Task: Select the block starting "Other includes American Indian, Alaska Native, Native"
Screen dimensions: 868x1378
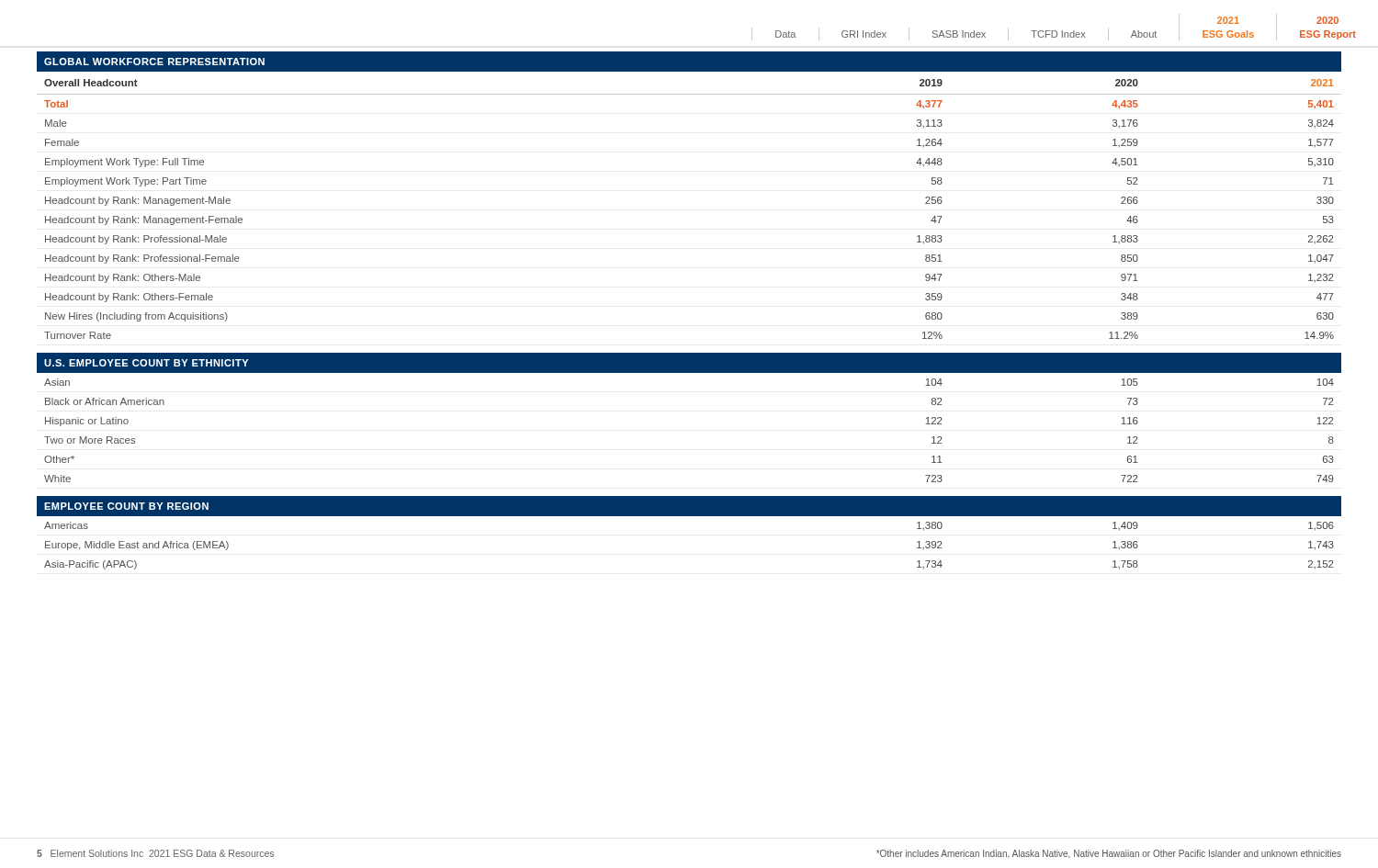Action: tap(1109, 853)
